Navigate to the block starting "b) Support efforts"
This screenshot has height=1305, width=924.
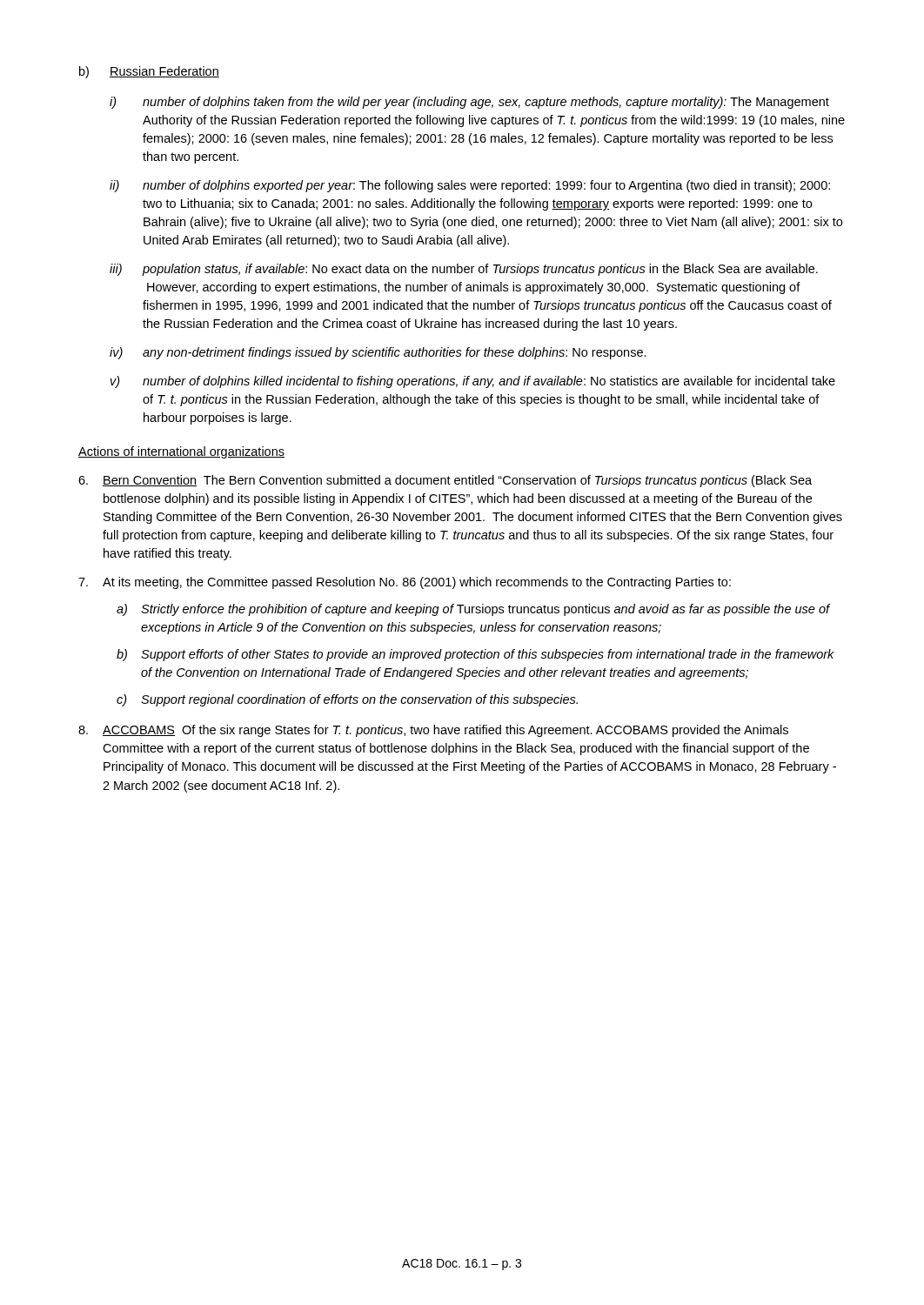point(481,664)
